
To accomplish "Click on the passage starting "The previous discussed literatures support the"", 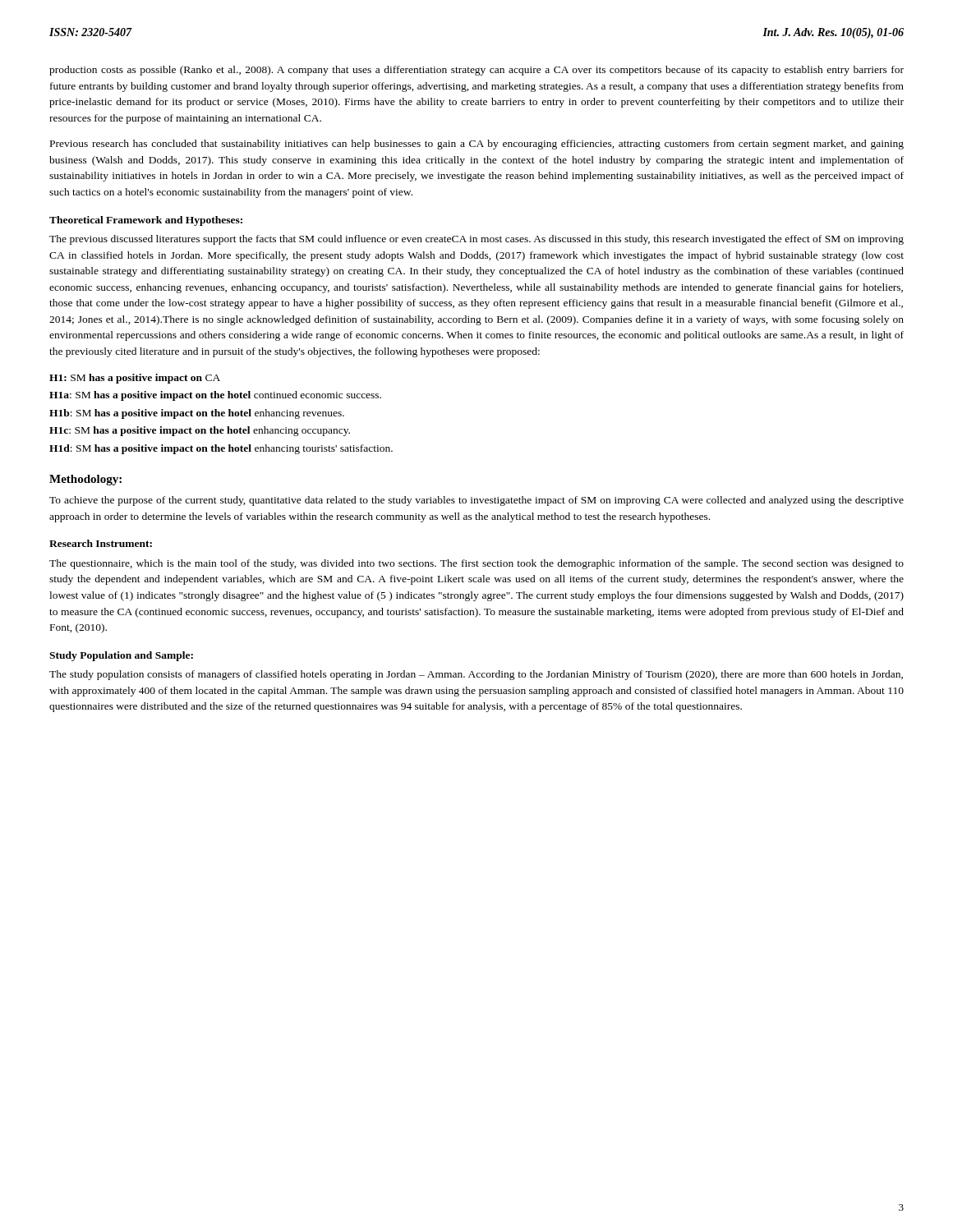I will tap(476, 295).
